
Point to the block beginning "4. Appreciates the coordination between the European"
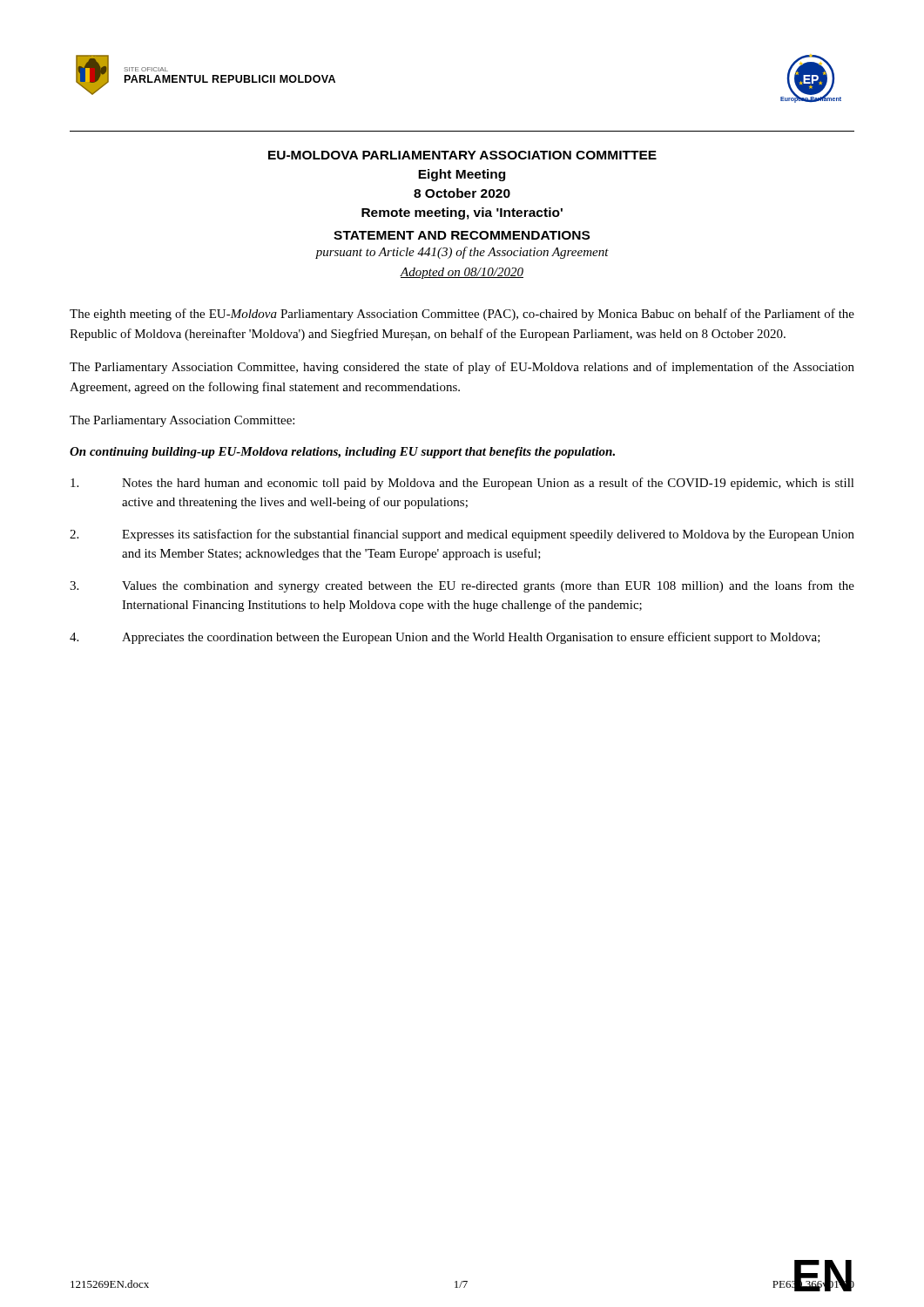pyautogui.click(x=462, y=637)
